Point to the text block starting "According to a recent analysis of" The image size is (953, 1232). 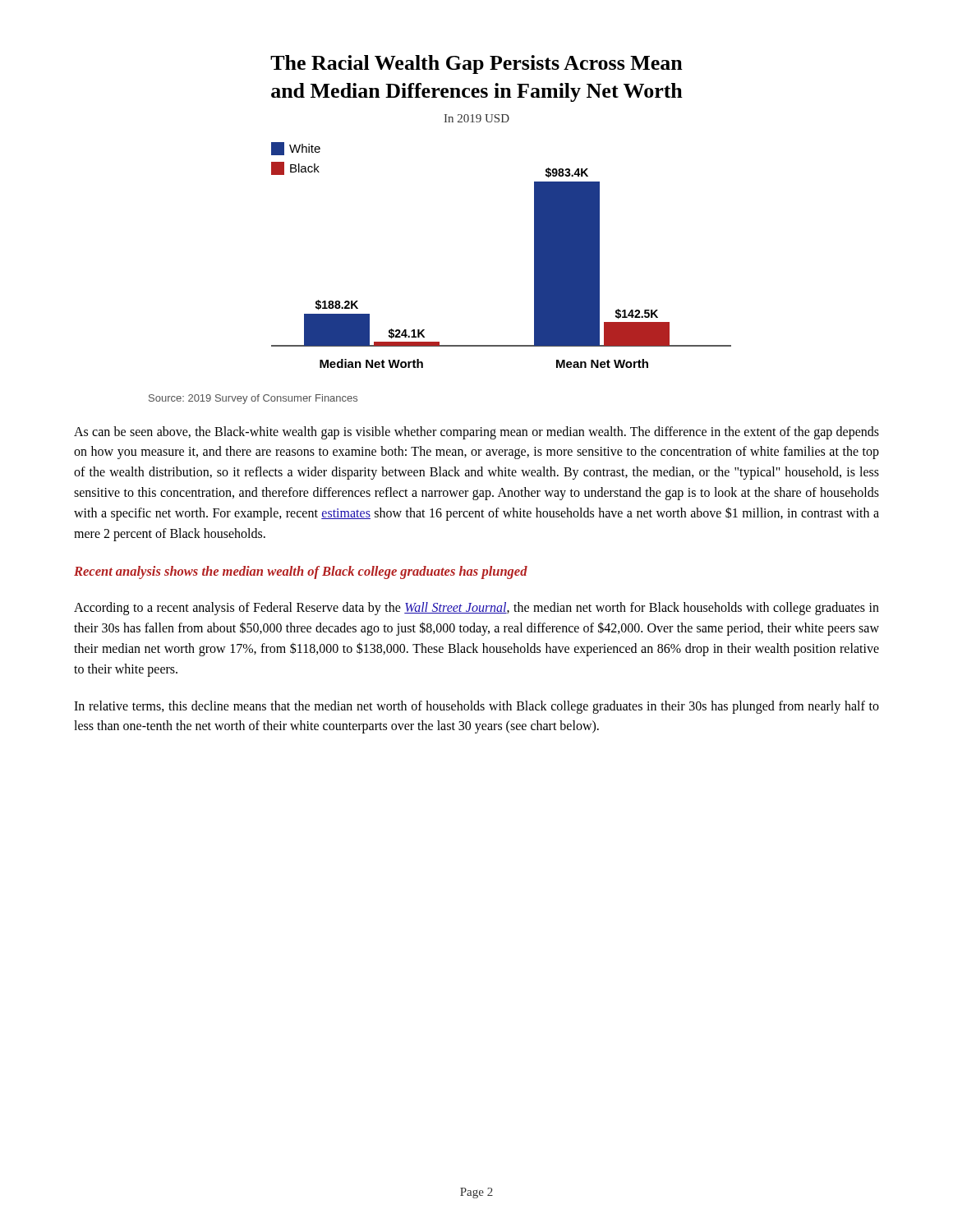(x=476, y=638)
